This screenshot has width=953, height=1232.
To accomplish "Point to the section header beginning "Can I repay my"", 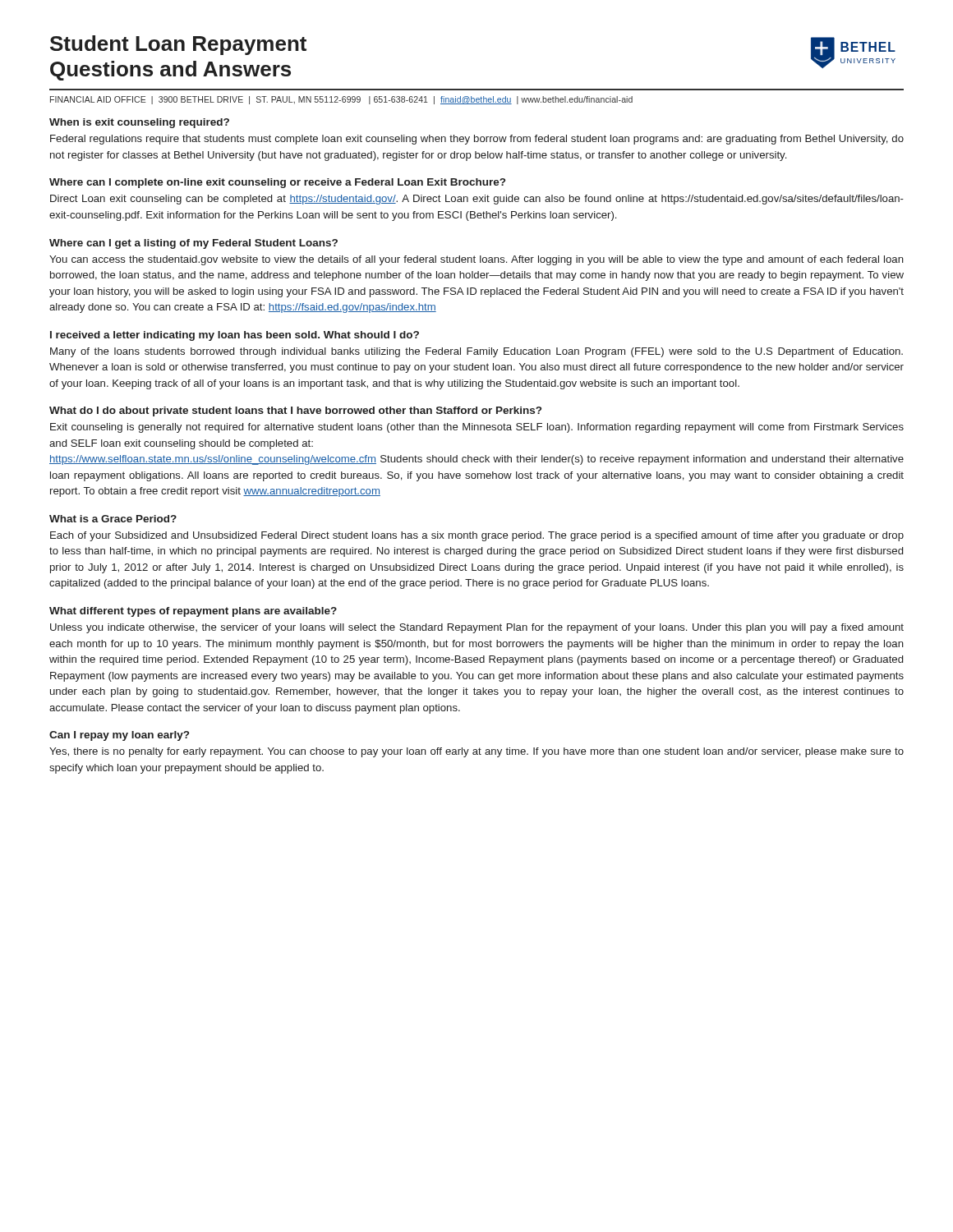I will tap(476, 752).
